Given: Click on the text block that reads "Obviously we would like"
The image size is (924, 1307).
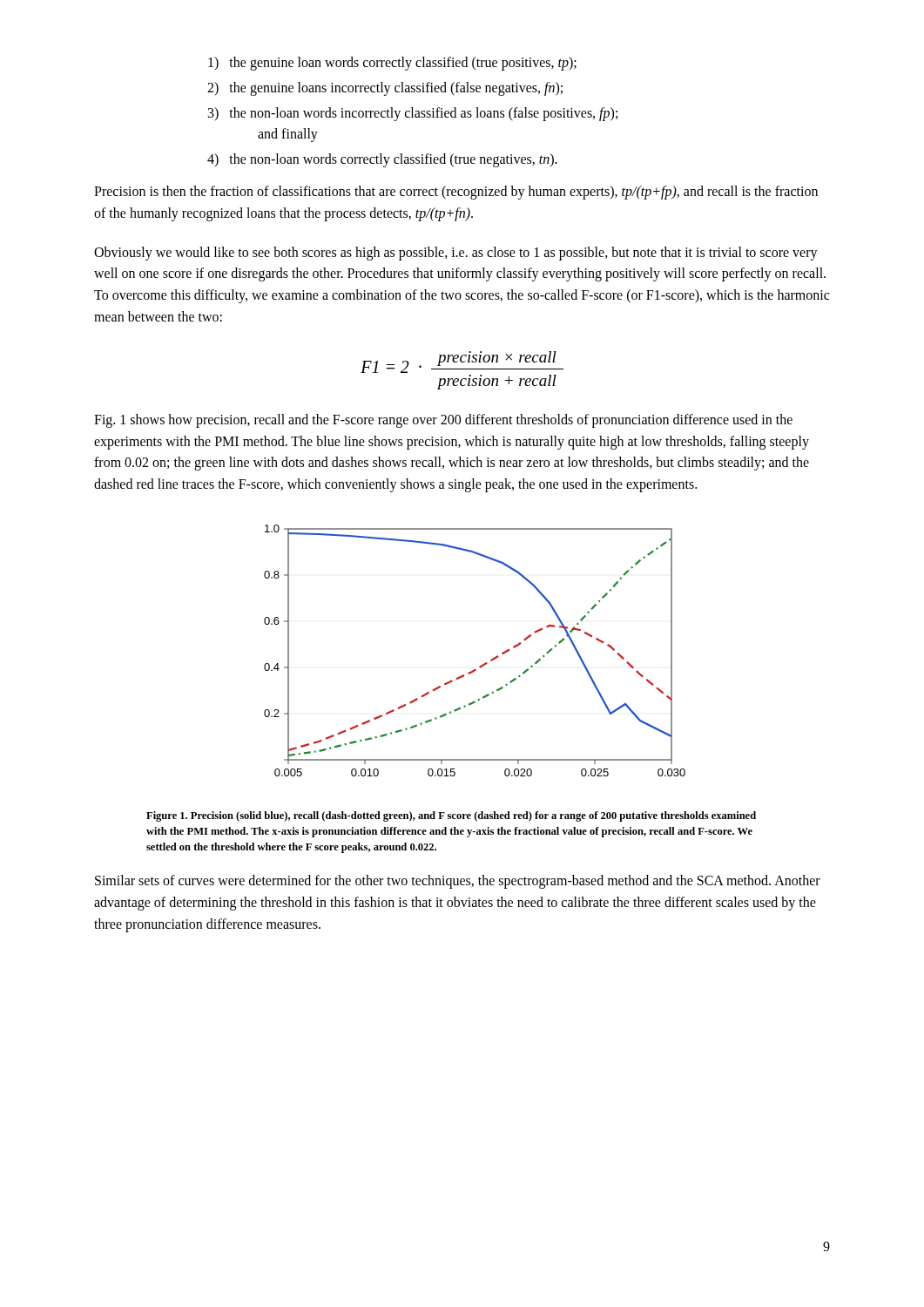Looking at the screenshot, I should tap(462, 284).
